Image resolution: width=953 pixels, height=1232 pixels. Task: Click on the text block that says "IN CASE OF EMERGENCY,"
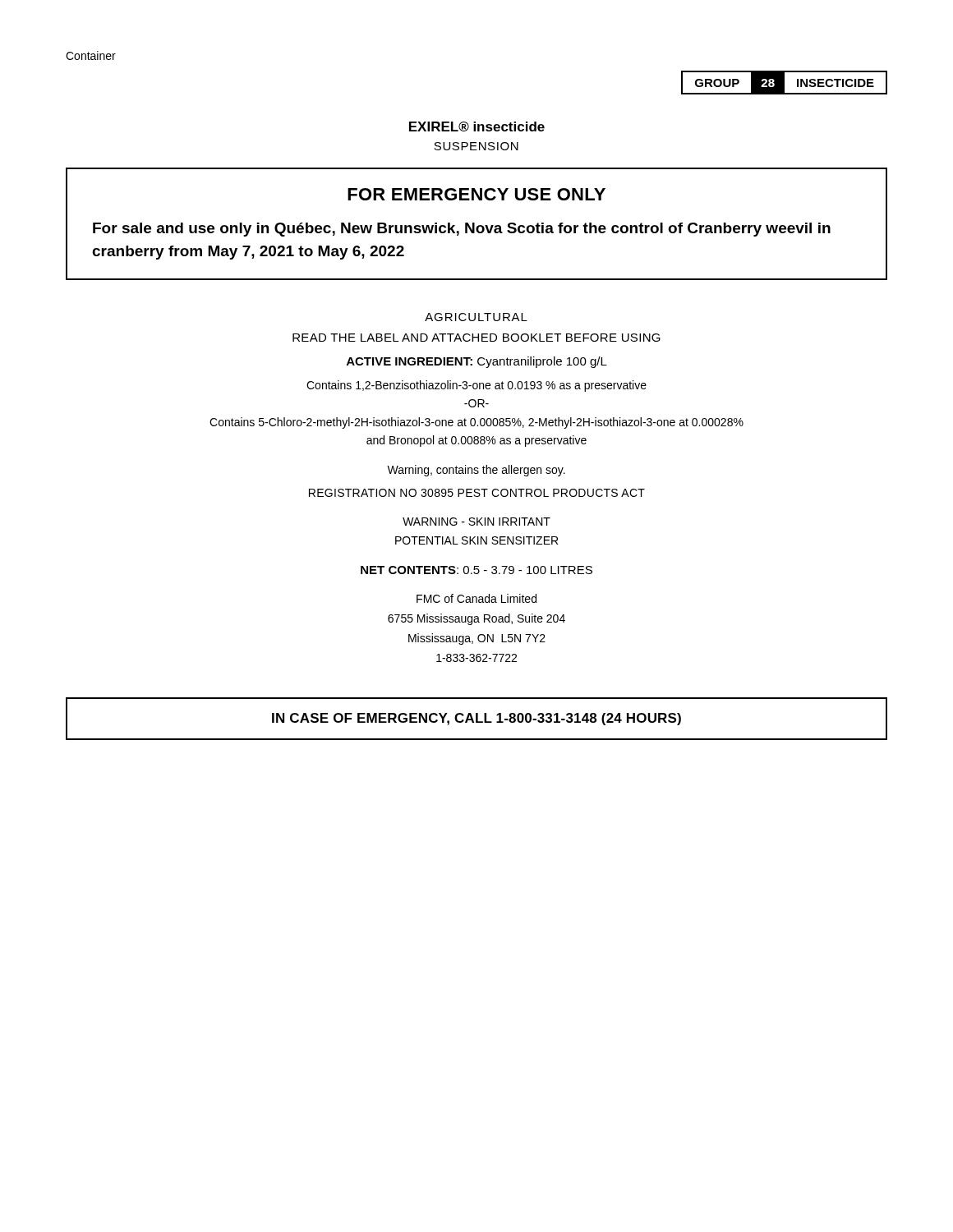[476, 719]
